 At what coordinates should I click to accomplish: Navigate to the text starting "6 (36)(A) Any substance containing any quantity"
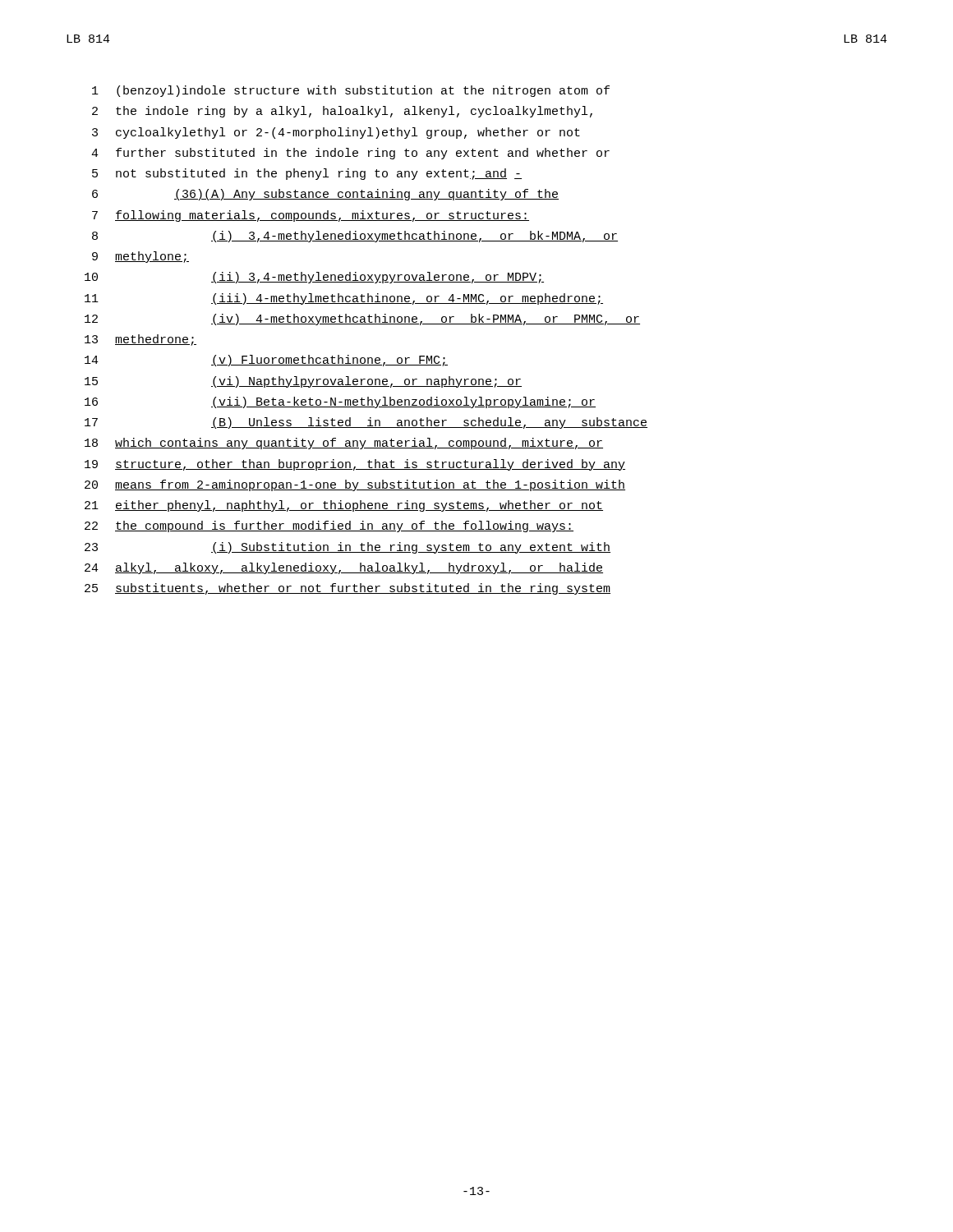[476, 195]
